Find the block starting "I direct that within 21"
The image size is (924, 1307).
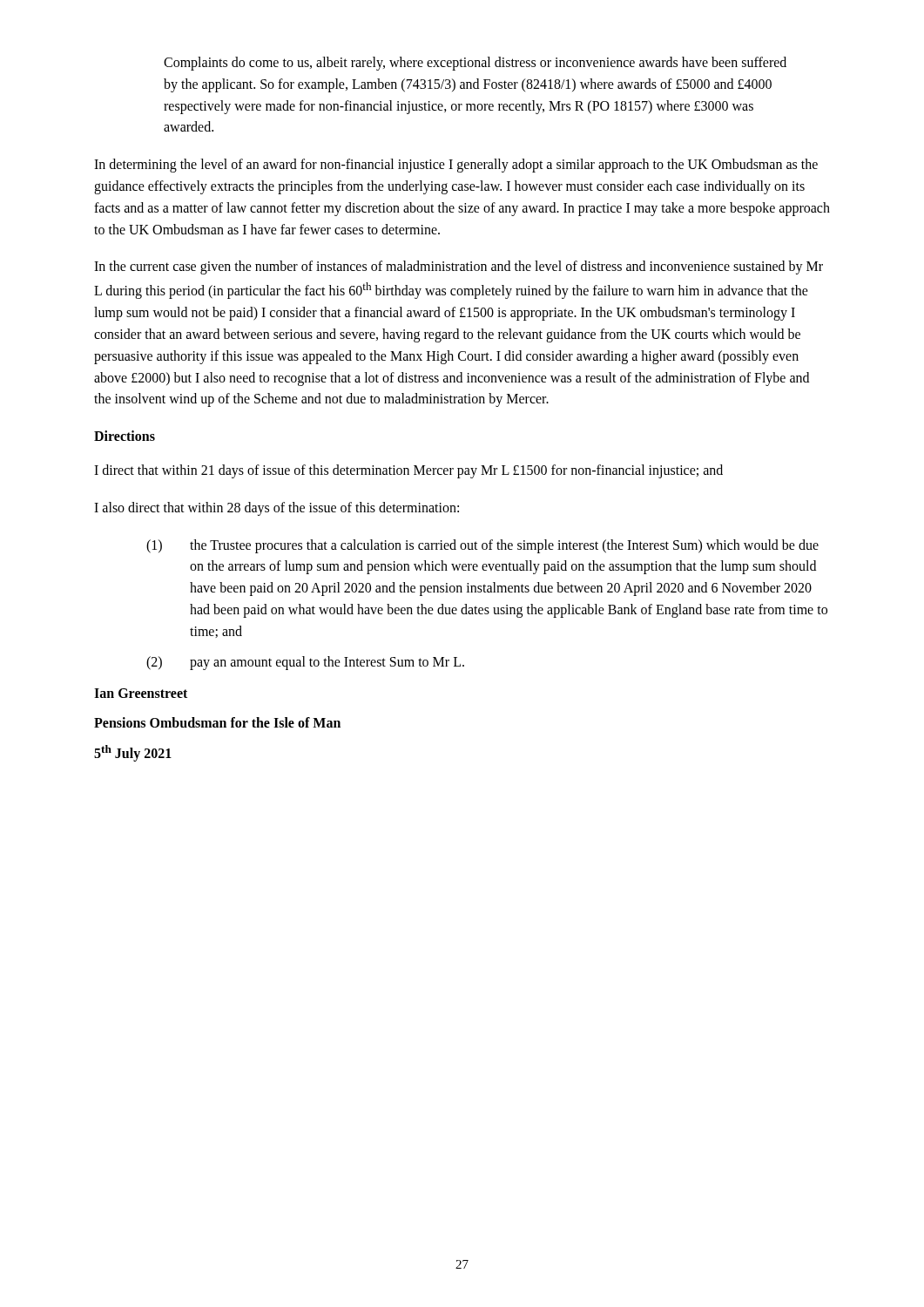pyautogui.click(x=409, y=470)
